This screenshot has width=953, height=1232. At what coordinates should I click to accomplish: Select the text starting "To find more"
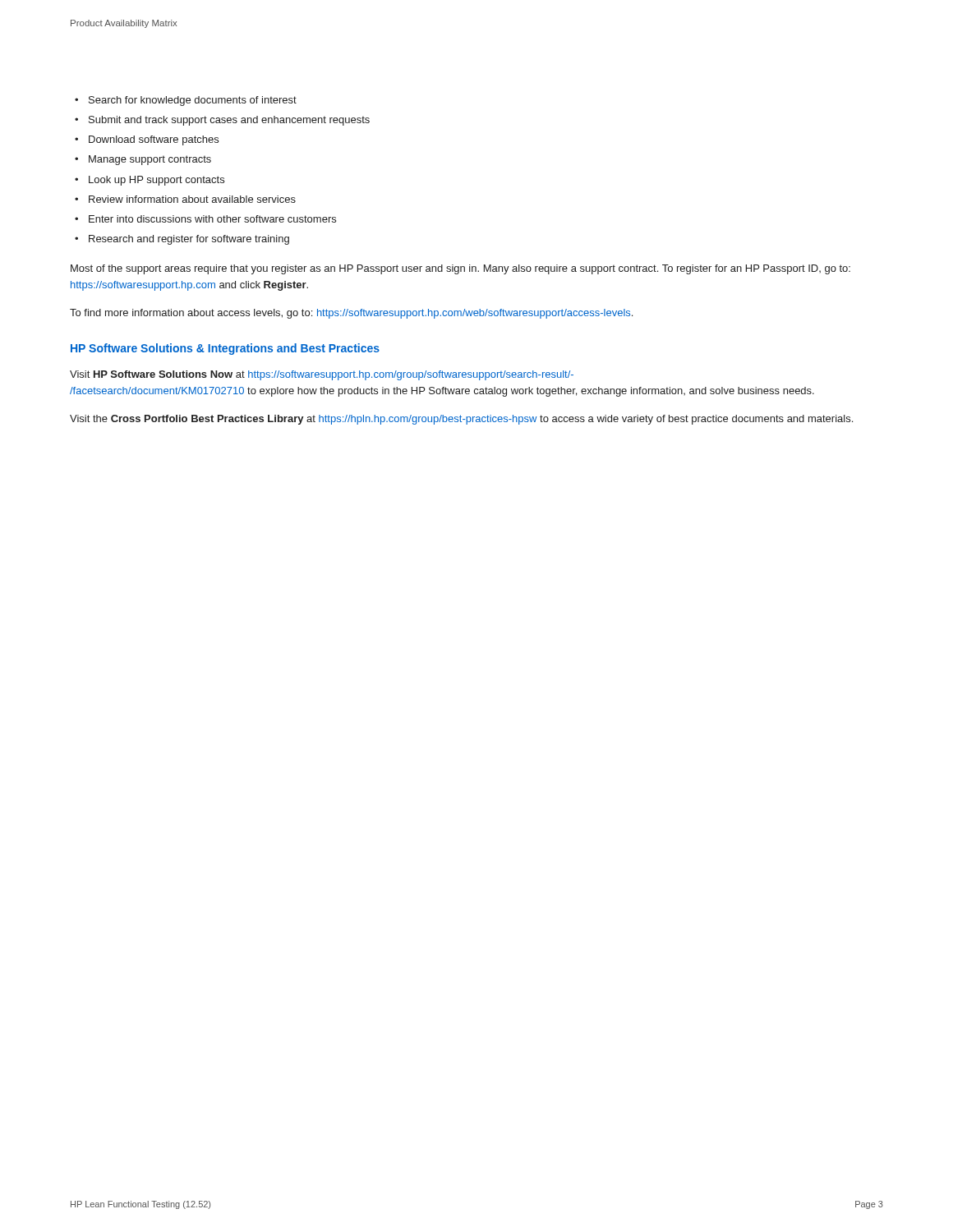[352, 313]
